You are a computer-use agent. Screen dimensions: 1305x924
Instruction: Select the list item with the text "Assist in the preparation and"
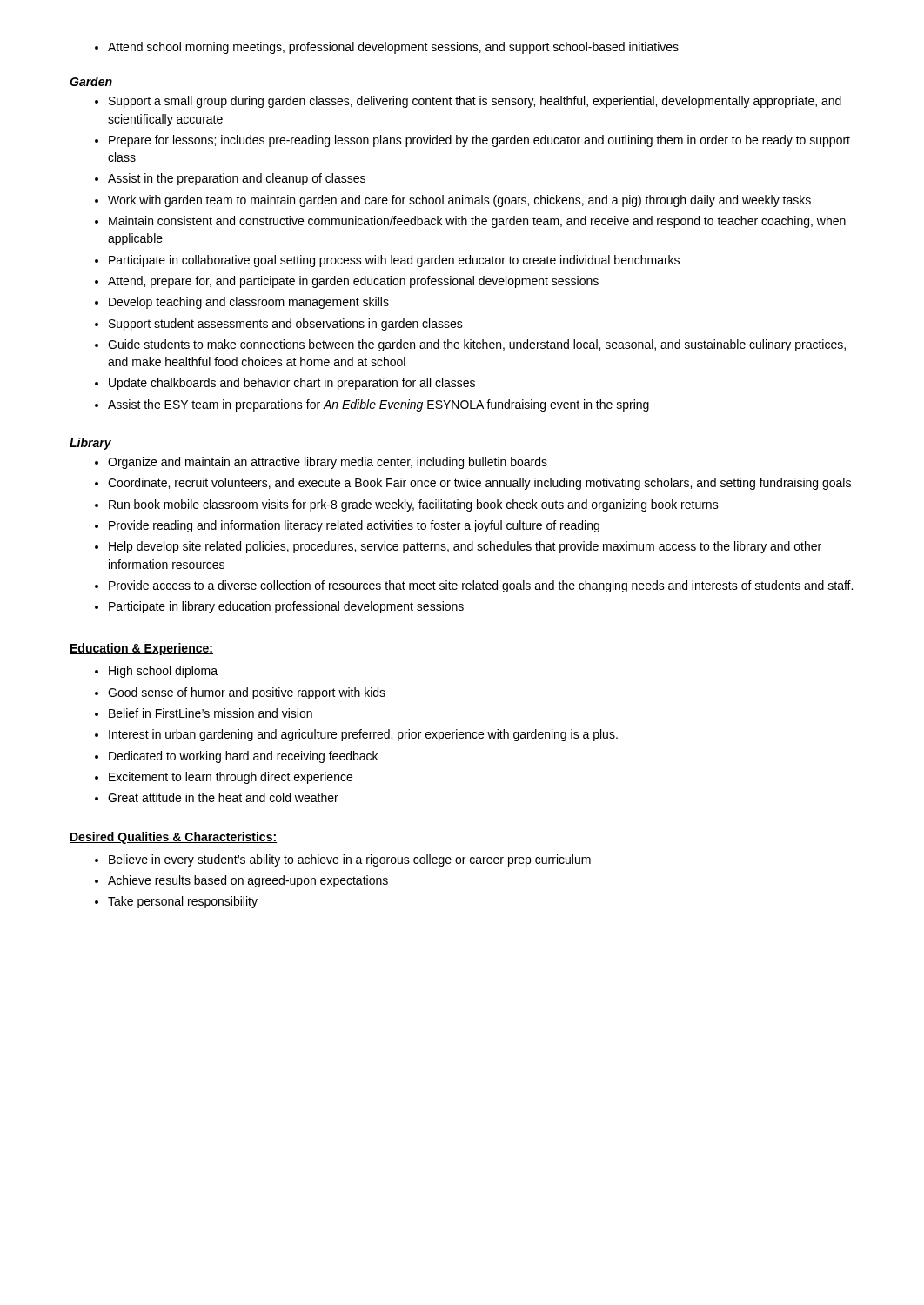(x=237, y=179)
